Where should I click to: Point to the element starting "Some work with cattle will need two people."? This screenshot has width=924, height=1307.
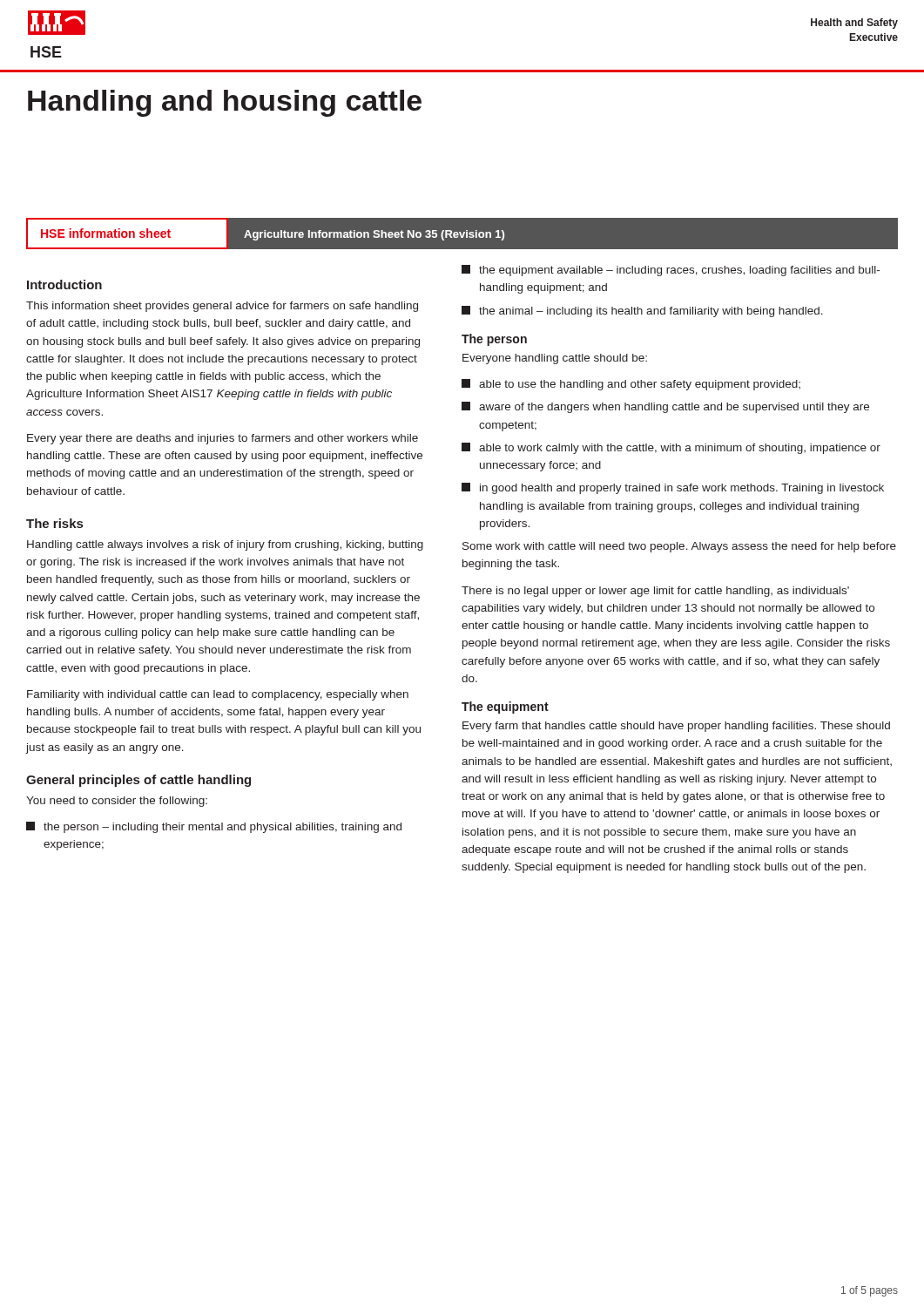tap(680, 555)
